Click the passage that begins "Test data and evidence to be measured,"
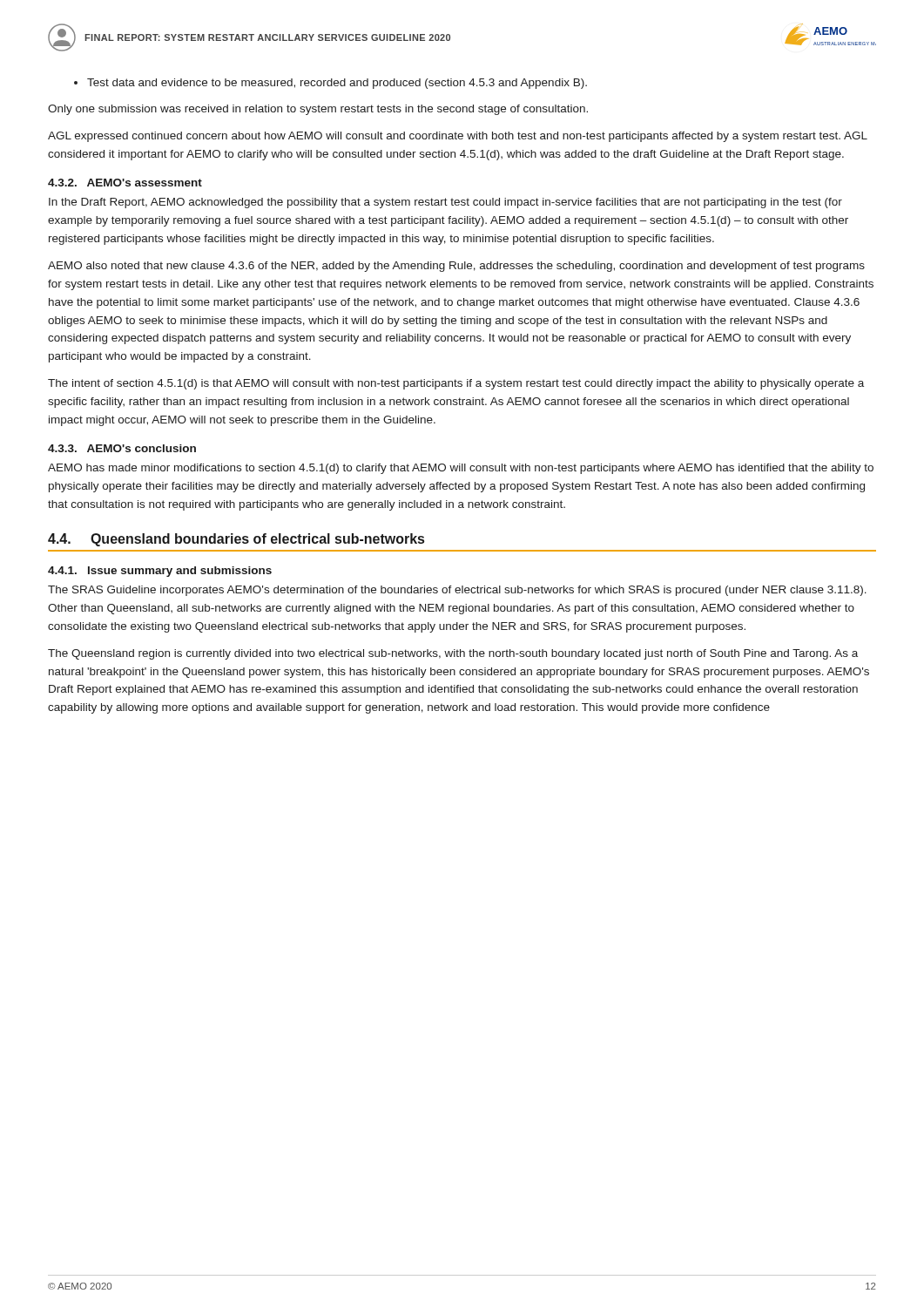This screenshot has height=1307, width=924. (x=473, y=83)
